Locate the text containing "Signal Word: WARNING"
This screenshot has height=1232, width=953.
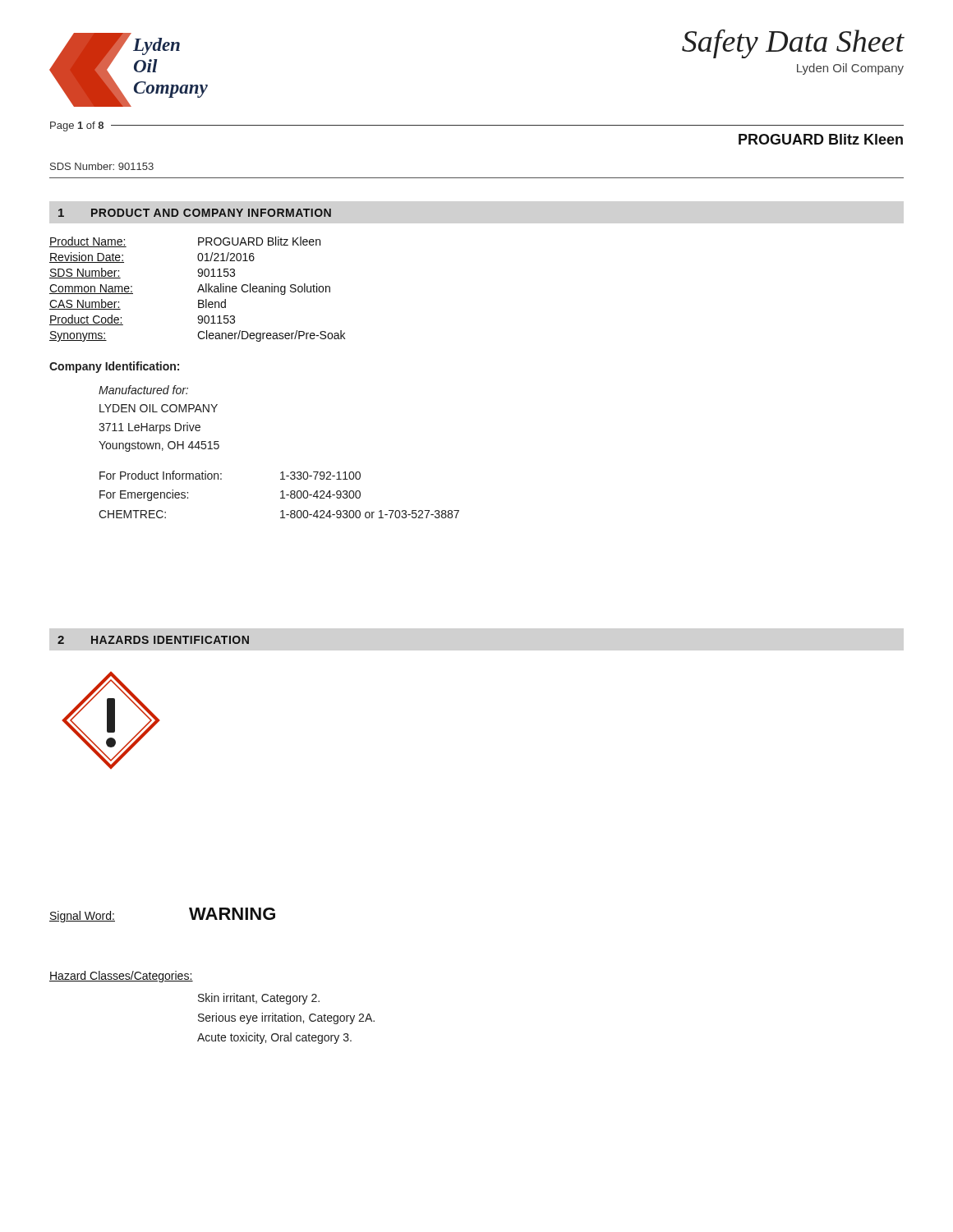pyautogui.click(x=87, y=915)
